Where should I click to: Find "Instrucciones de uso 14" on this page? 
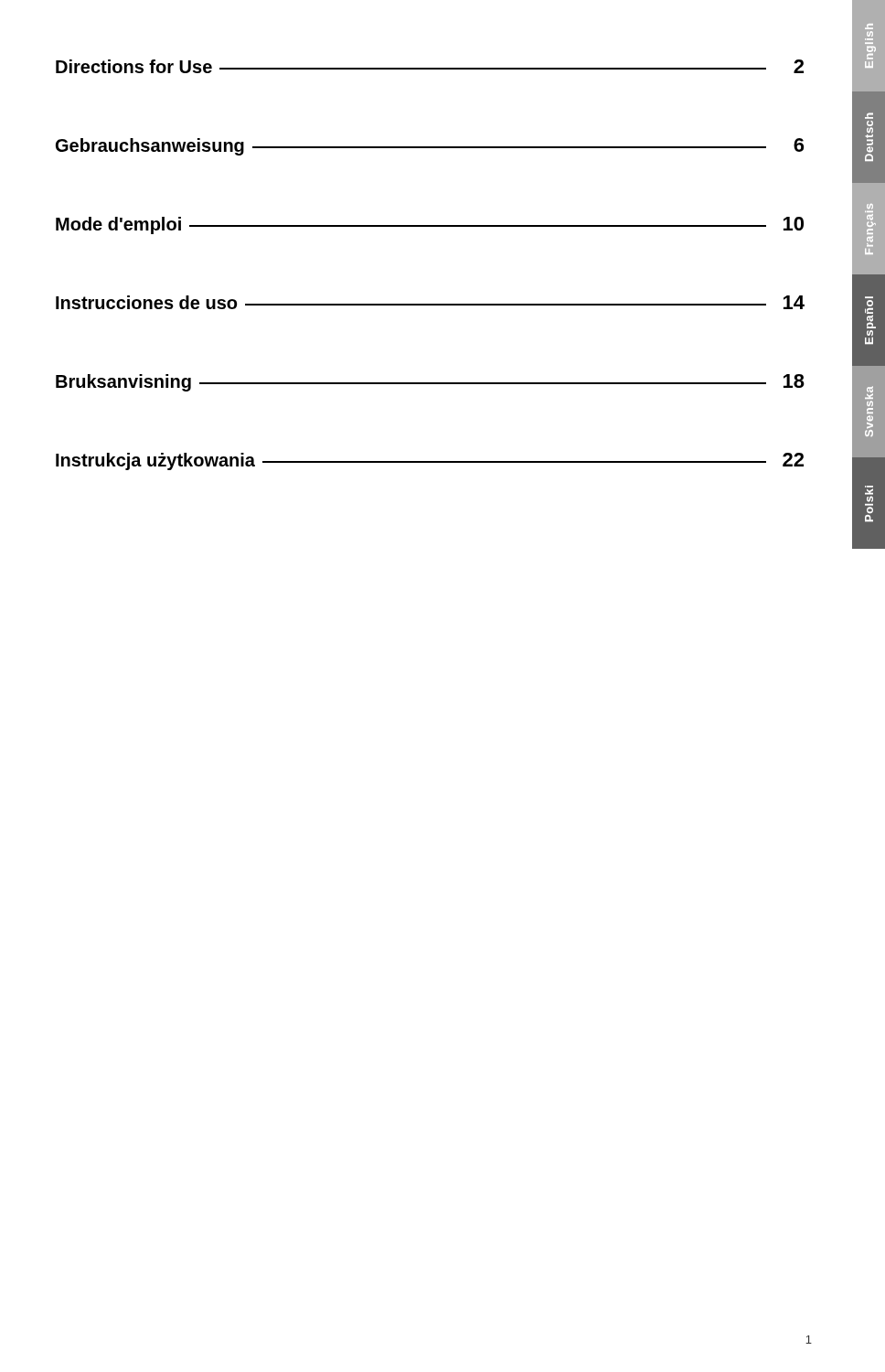pos(430,303)
